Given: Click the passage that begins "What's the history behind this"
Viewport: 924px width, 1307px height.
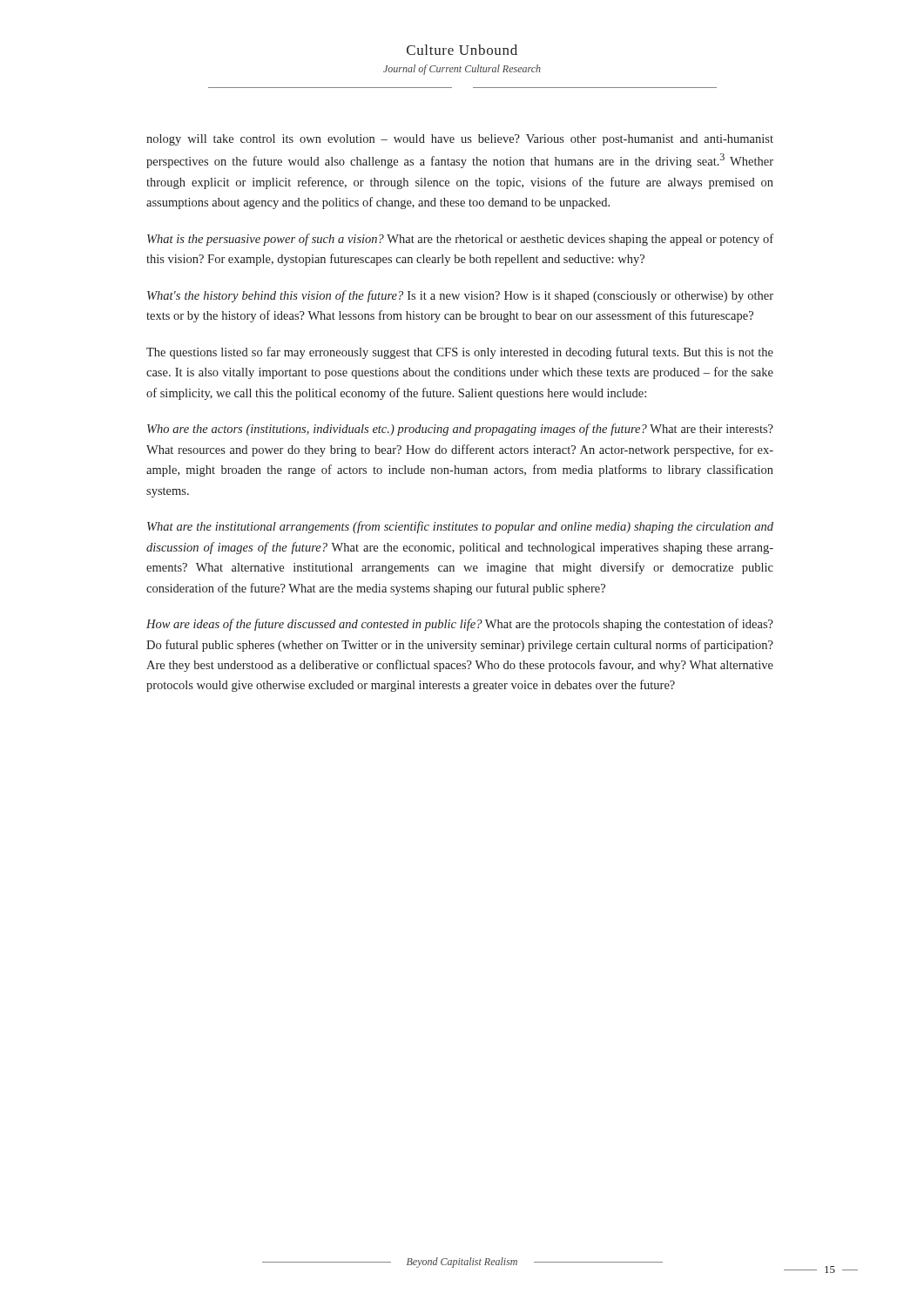Looking at the screenshot, I should click(x=460, y=305).
